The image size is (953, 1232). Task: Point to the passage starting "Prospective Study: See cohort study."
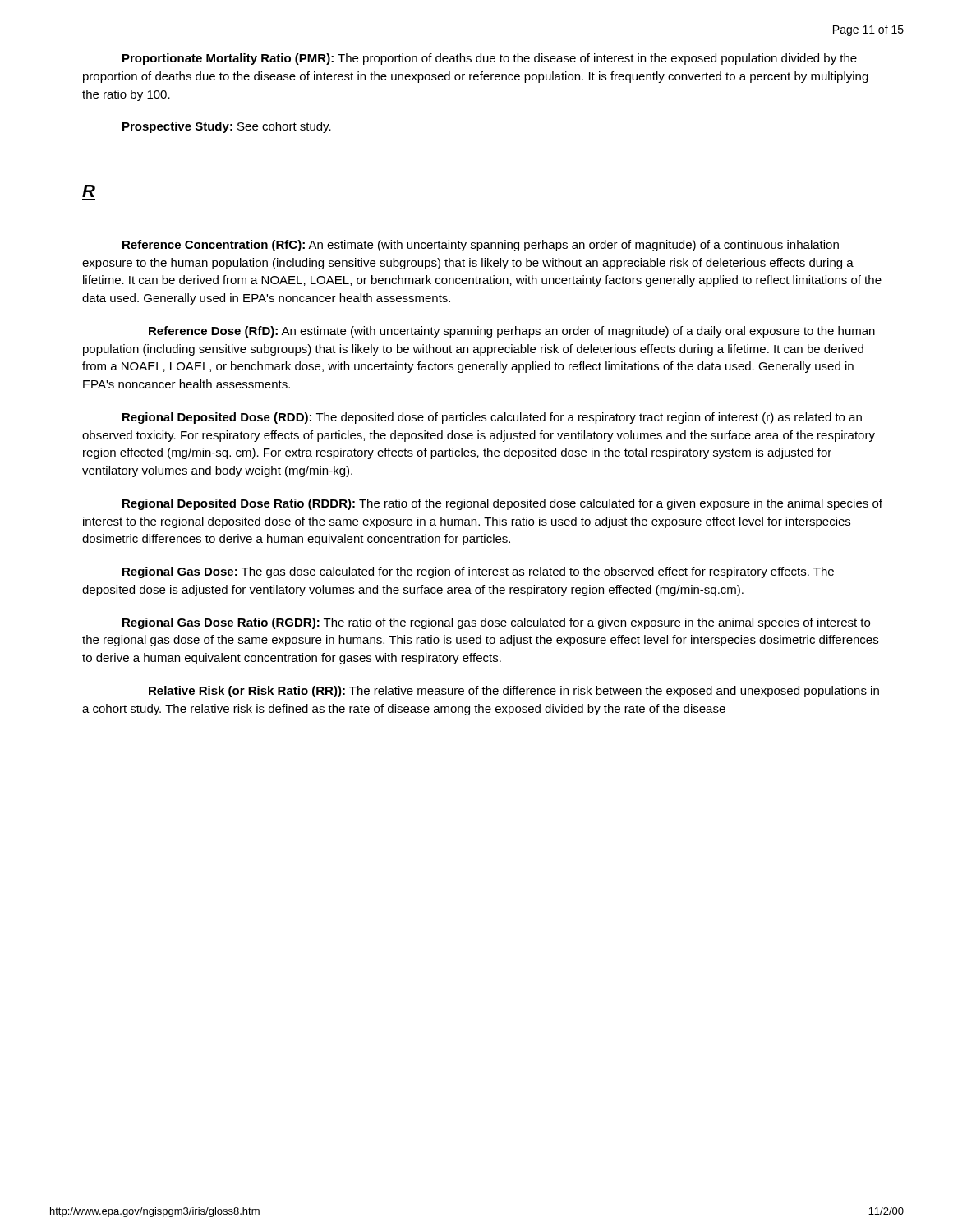pyautogui.click(x=227, y=126)
